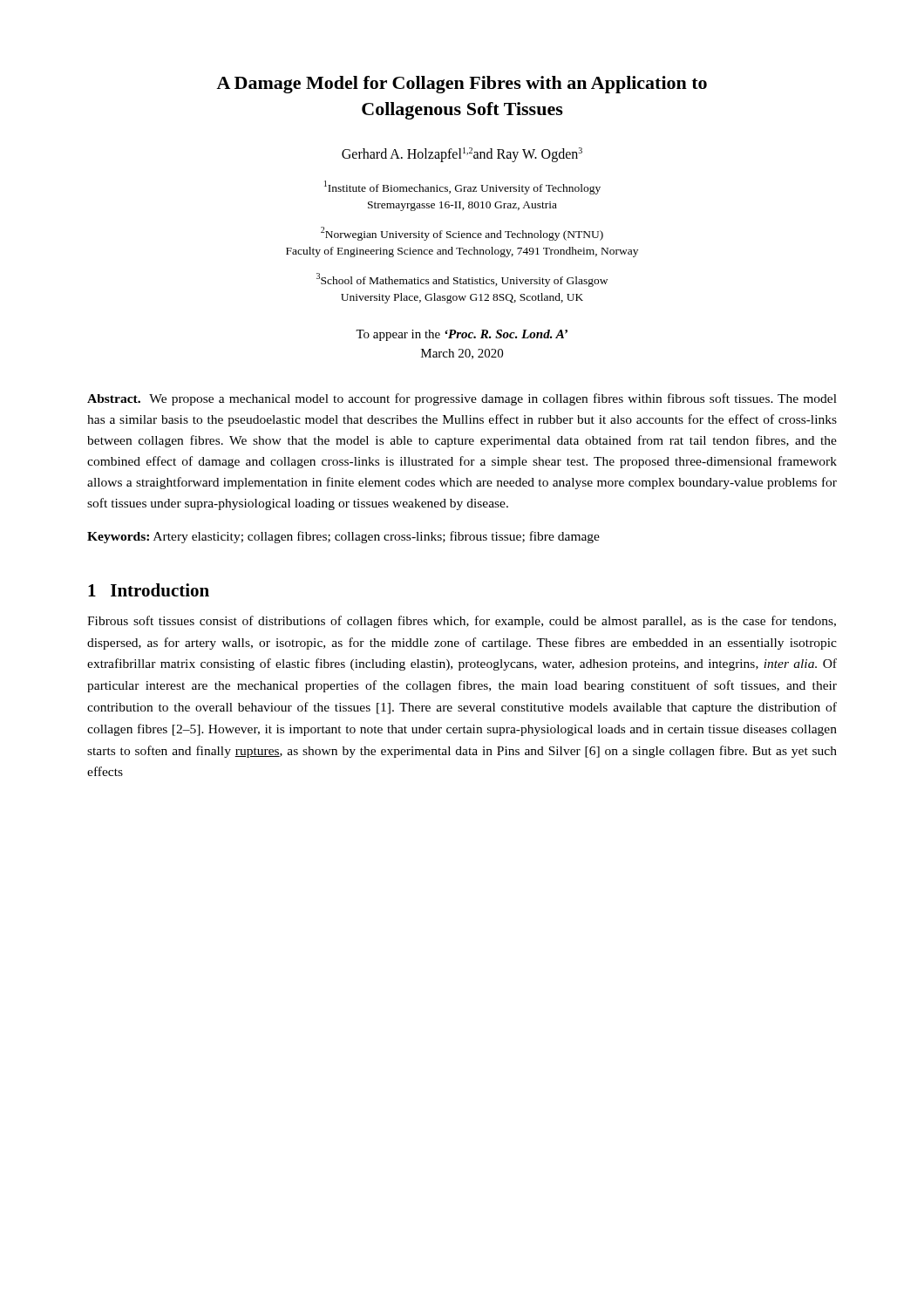Point to the region starting "Gerhard A. Holzapfel1,2and Ray W. Ogden3"

462,154
